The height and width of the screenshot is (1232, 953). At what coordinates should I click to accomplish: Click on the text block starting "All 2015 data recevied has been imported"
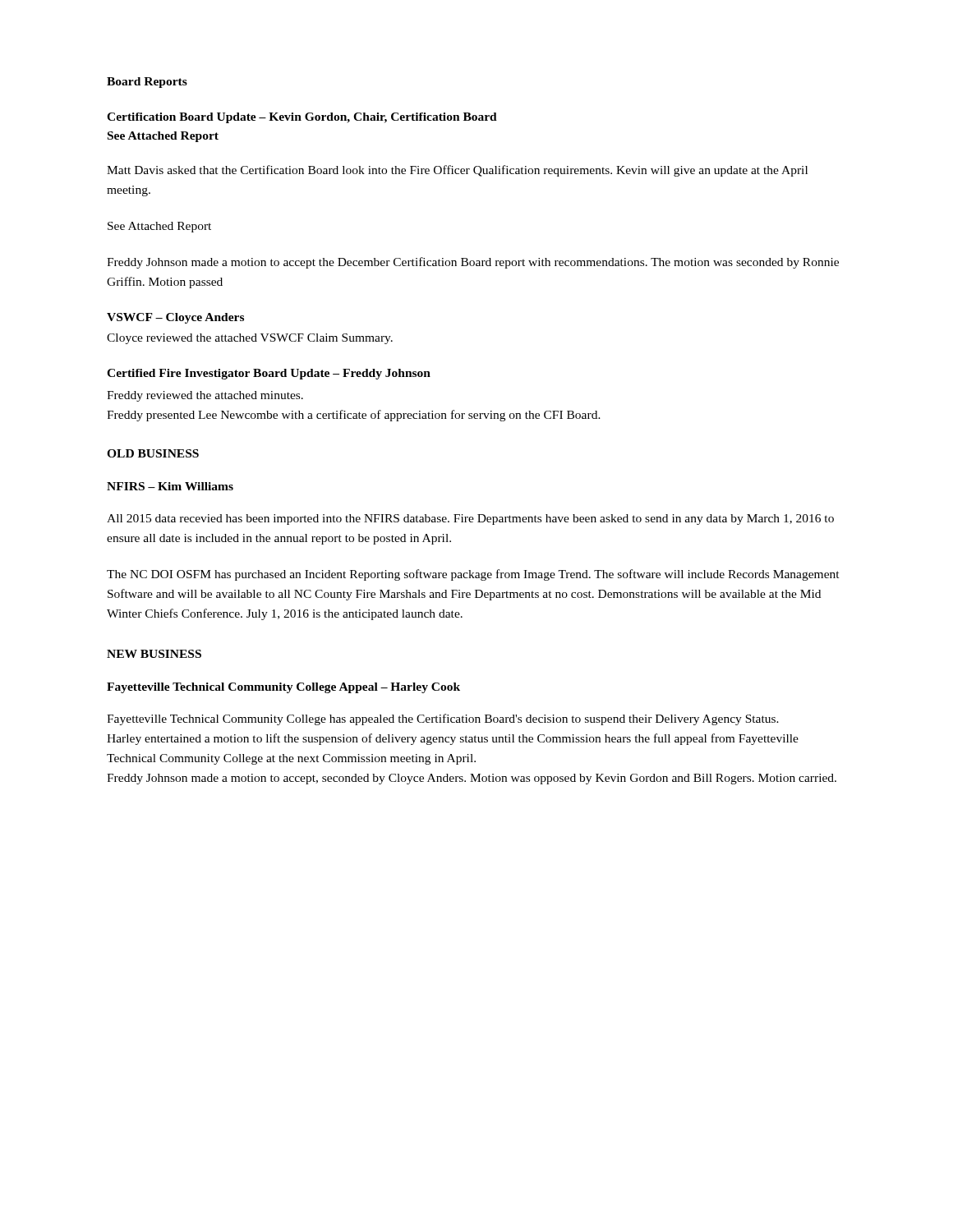pos(471,527)
